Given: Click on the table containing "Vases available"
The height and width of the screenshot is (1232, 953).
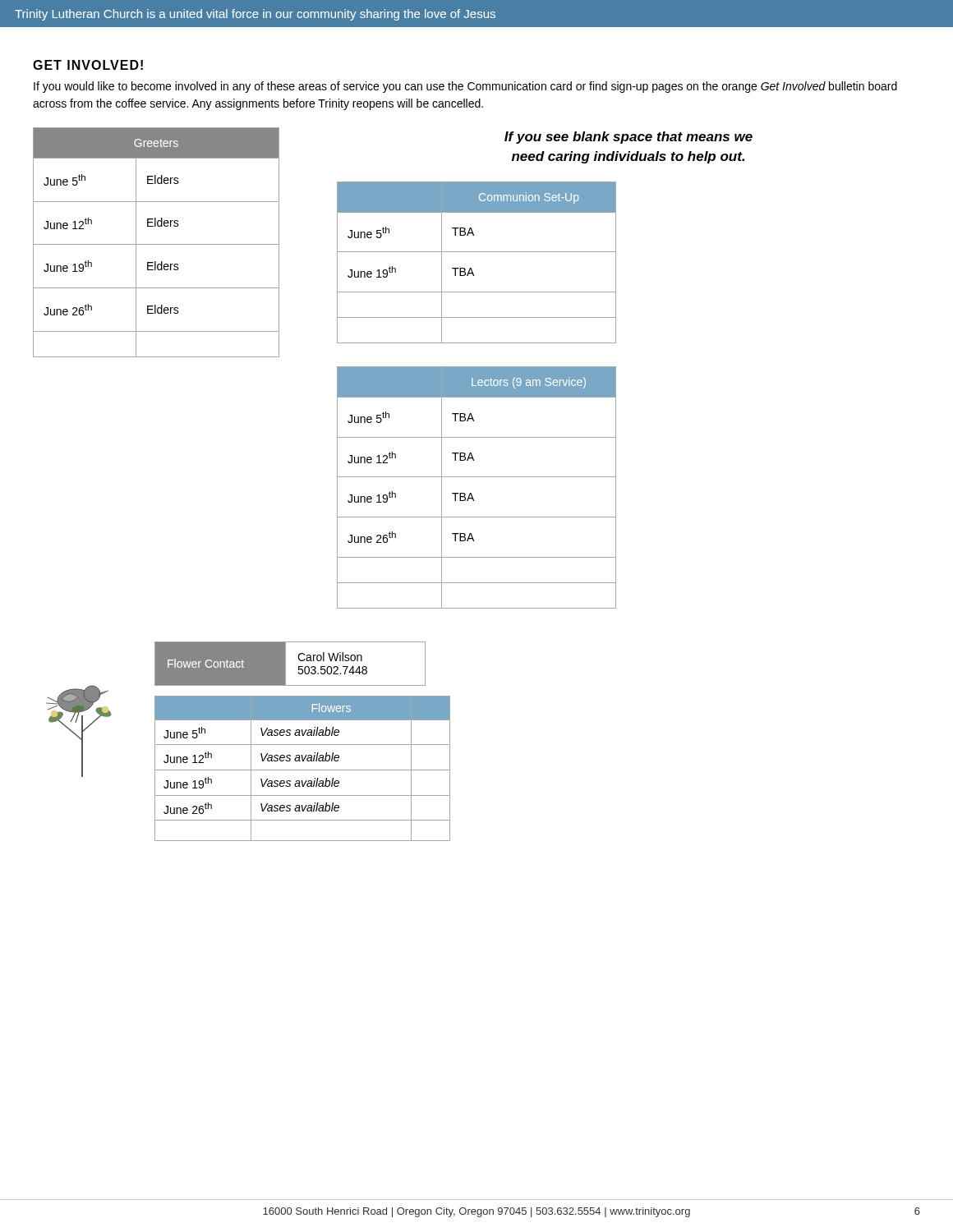Looking at the screenshot, I should pyautogui.click(x=537, y=768).
